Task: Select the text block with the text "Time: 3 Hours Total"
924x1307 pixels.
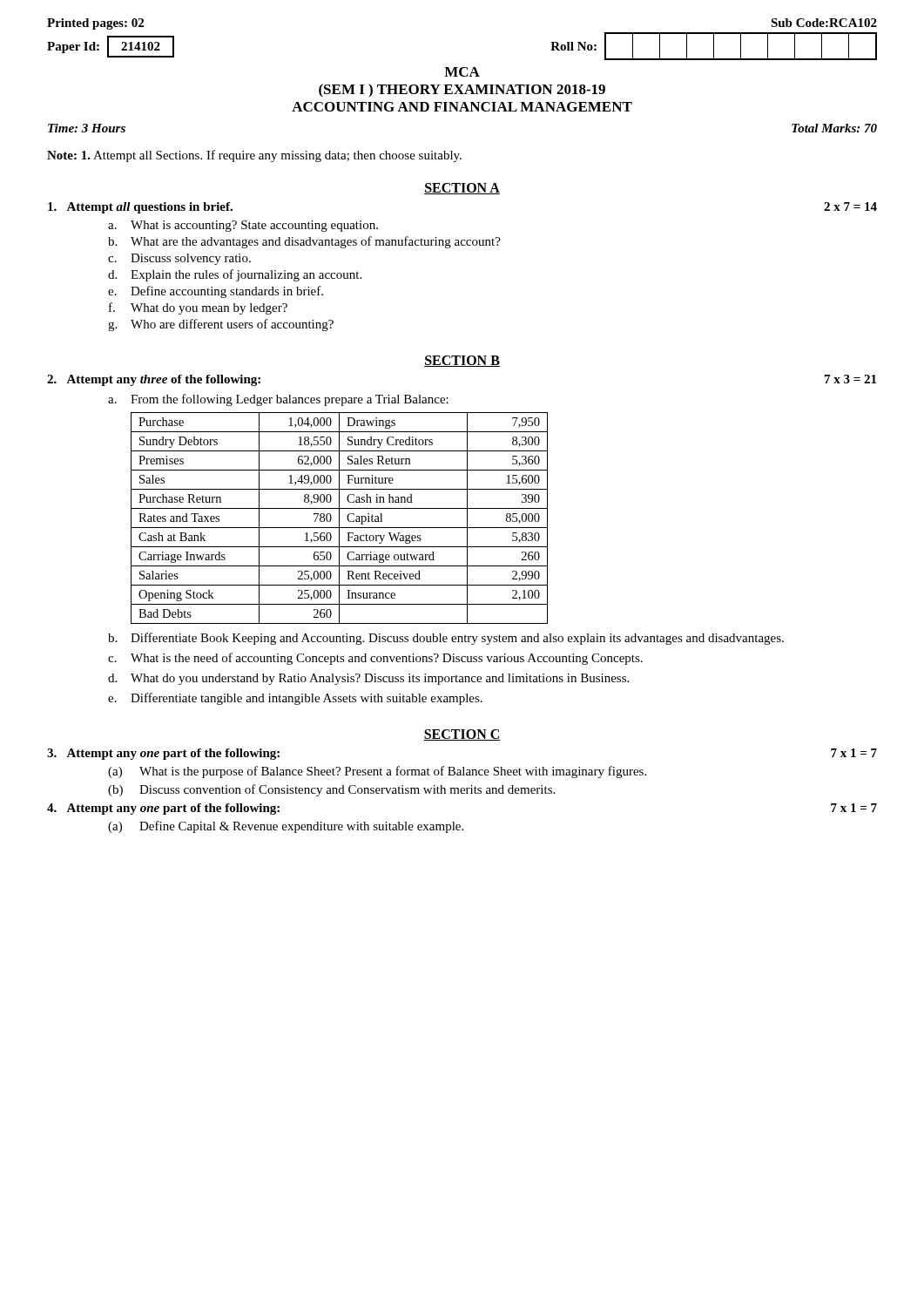Action: pyautogui.click(x=84, y=128)
